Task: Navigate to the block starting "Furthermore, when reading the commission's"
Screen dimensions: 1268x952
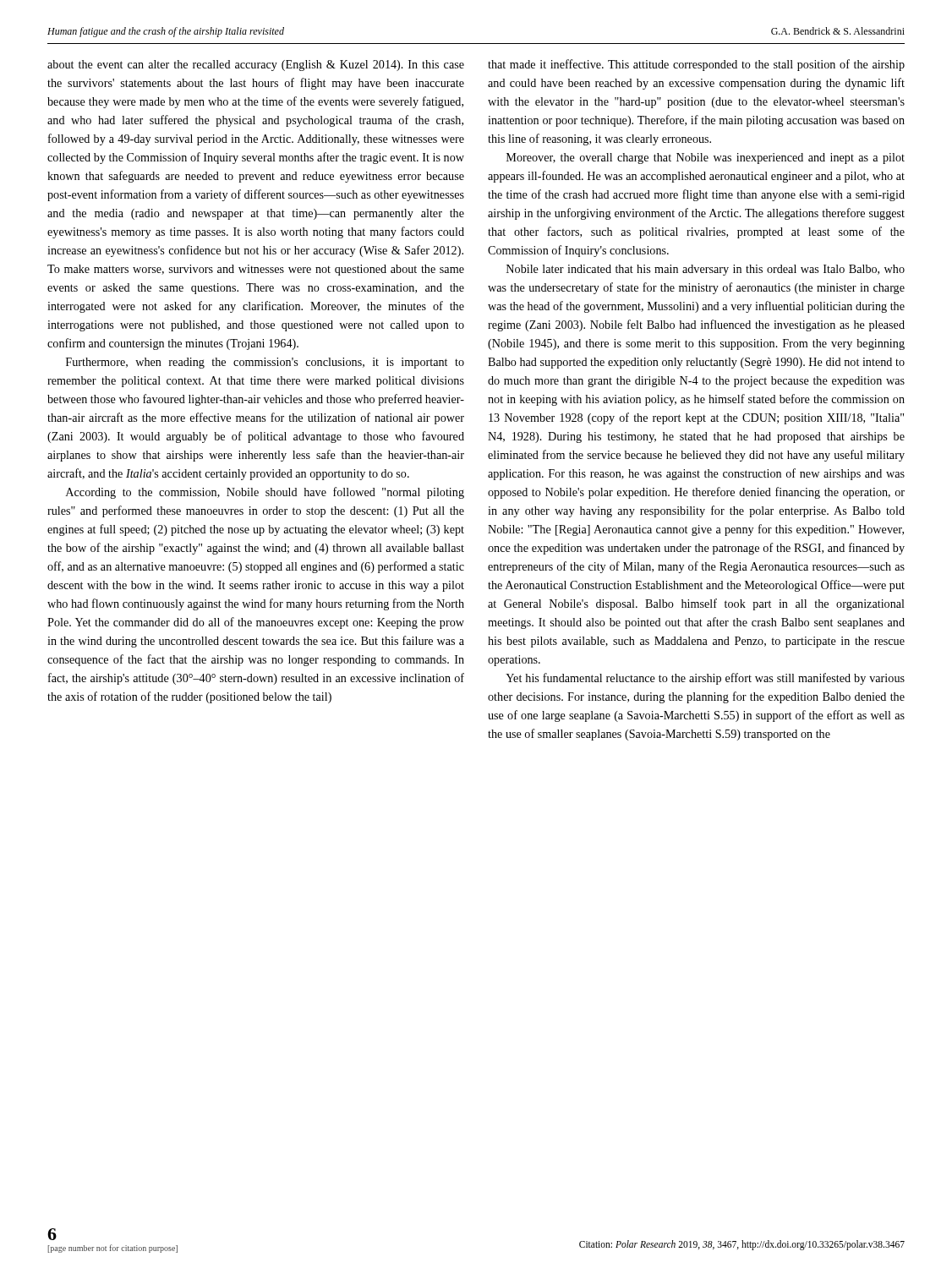Action: 256,418
